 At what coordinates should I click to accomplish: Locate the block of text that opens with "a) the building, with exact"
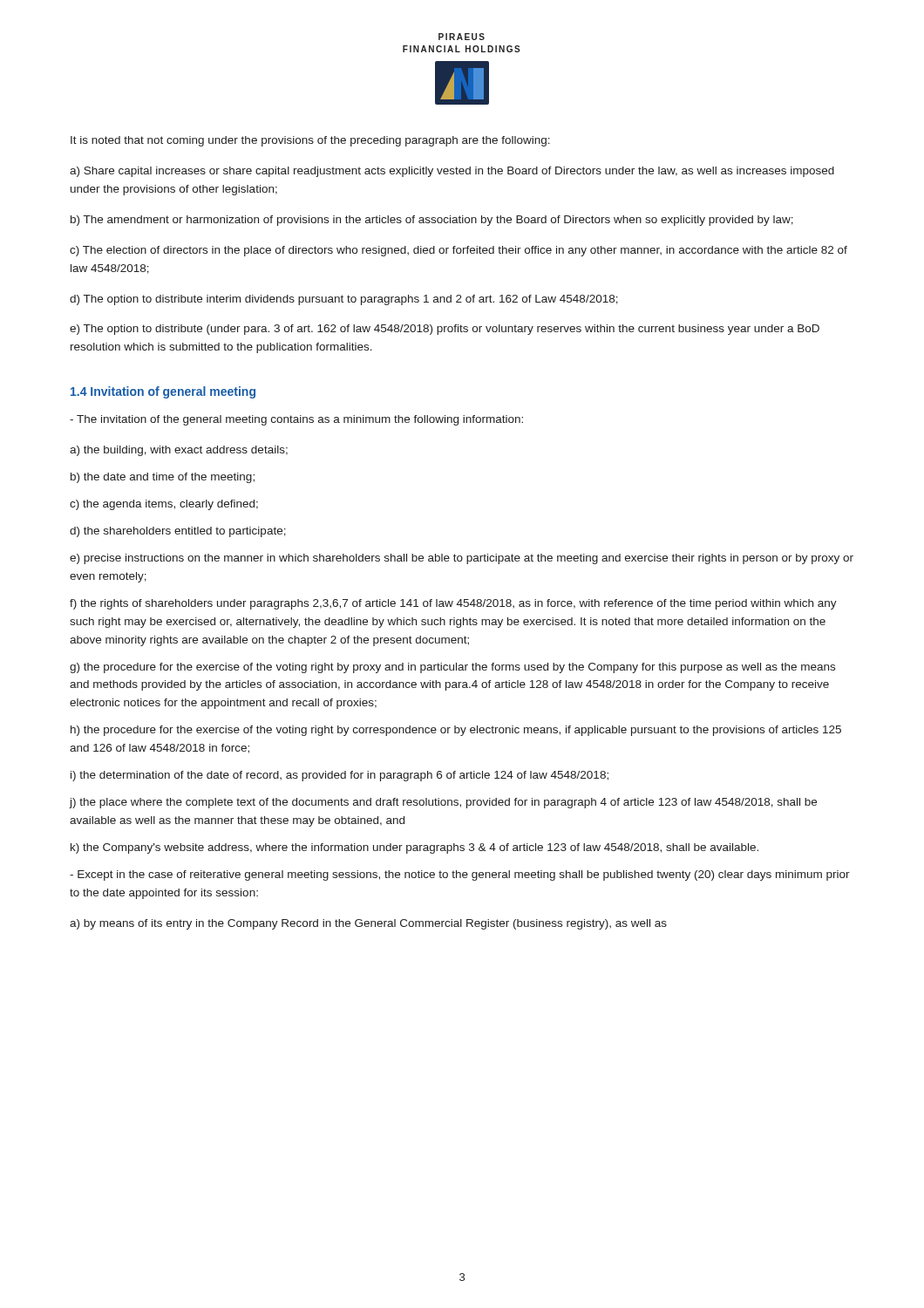[179, 450]
